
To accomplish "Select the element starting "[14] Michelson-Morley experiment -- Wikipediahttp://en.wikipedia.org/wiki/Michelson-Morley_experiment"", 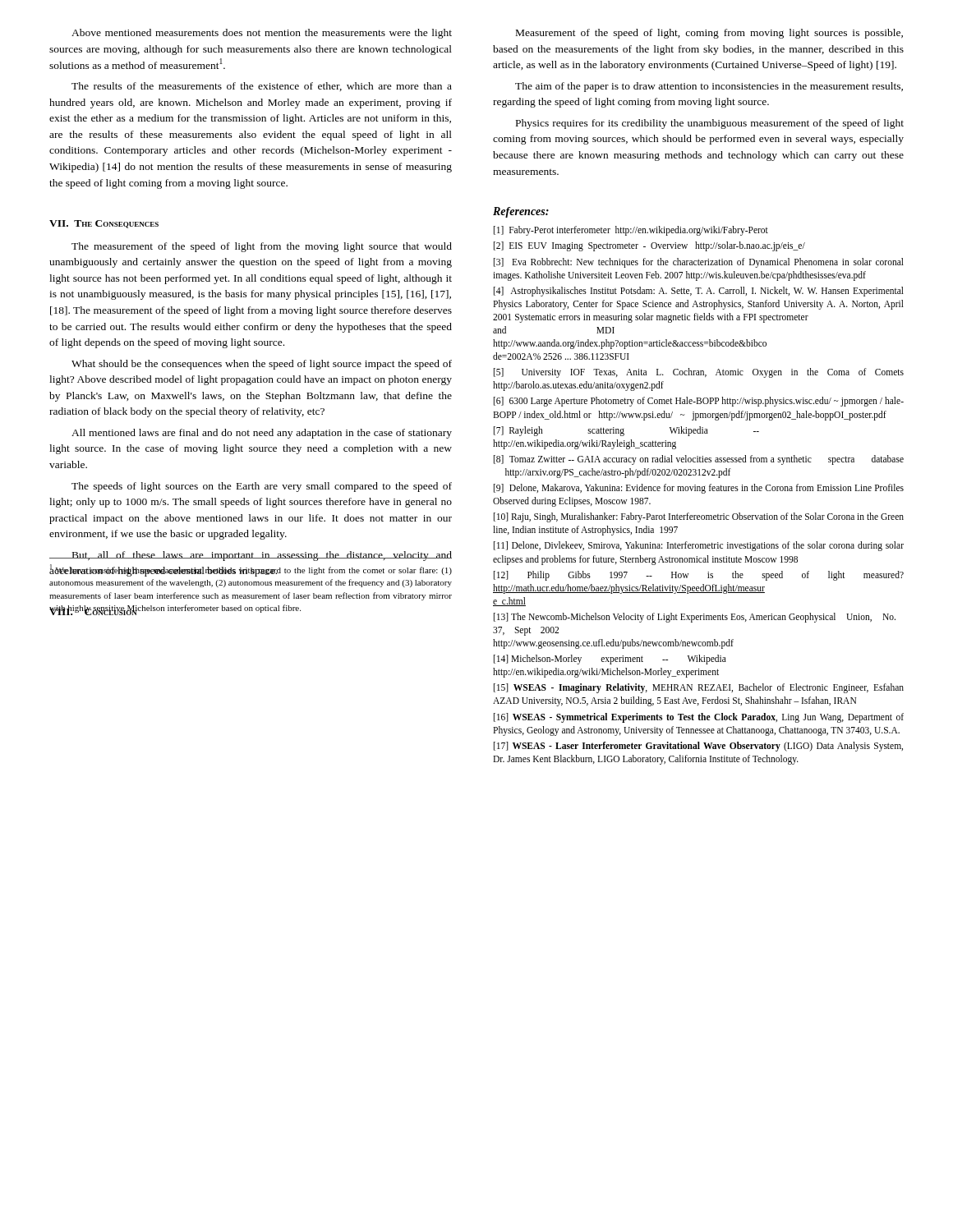I will point(610,665).
